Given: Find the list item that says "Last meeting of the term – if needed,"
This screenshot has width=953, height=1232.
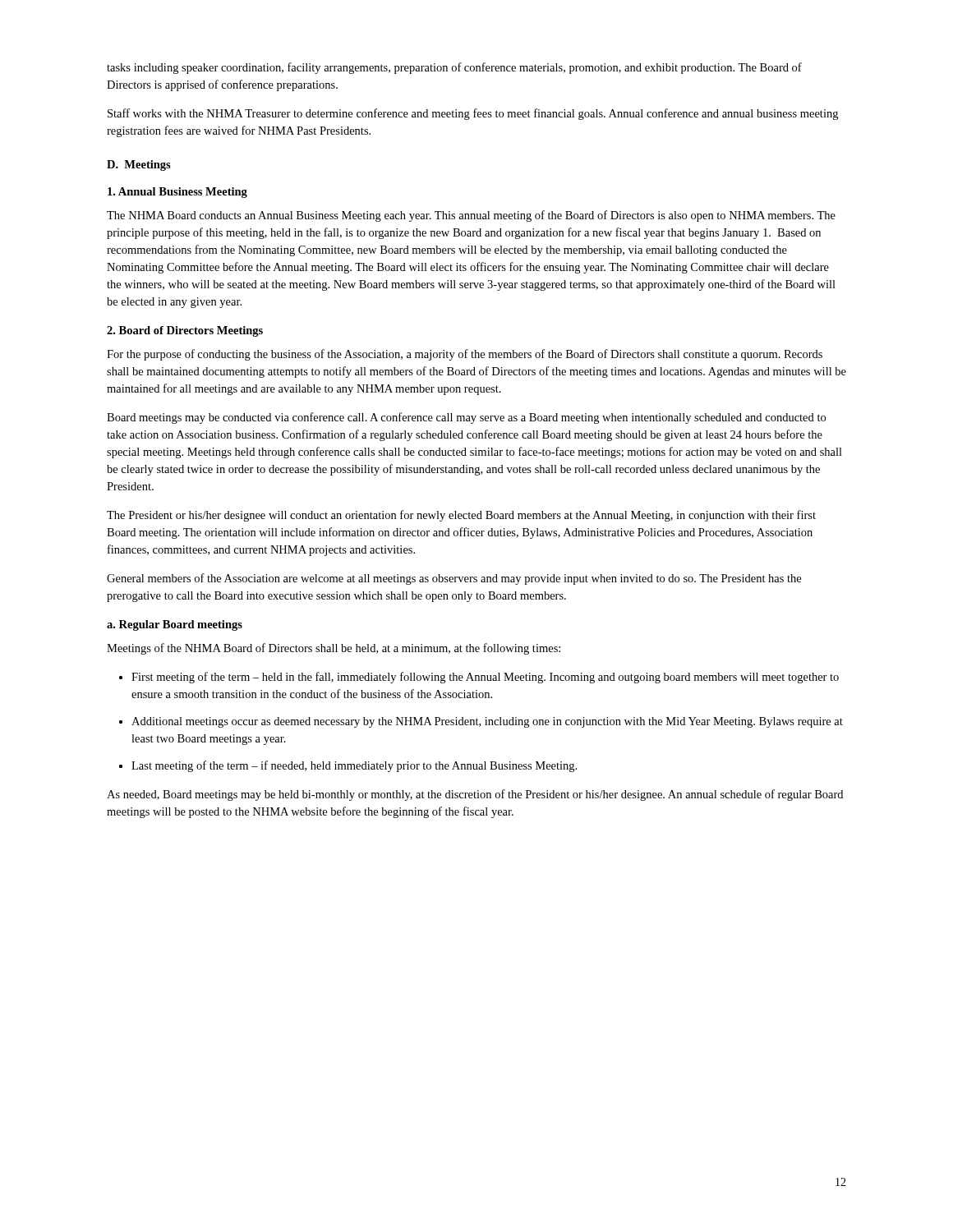Looking at the screenshot, I should coord(489,766).
